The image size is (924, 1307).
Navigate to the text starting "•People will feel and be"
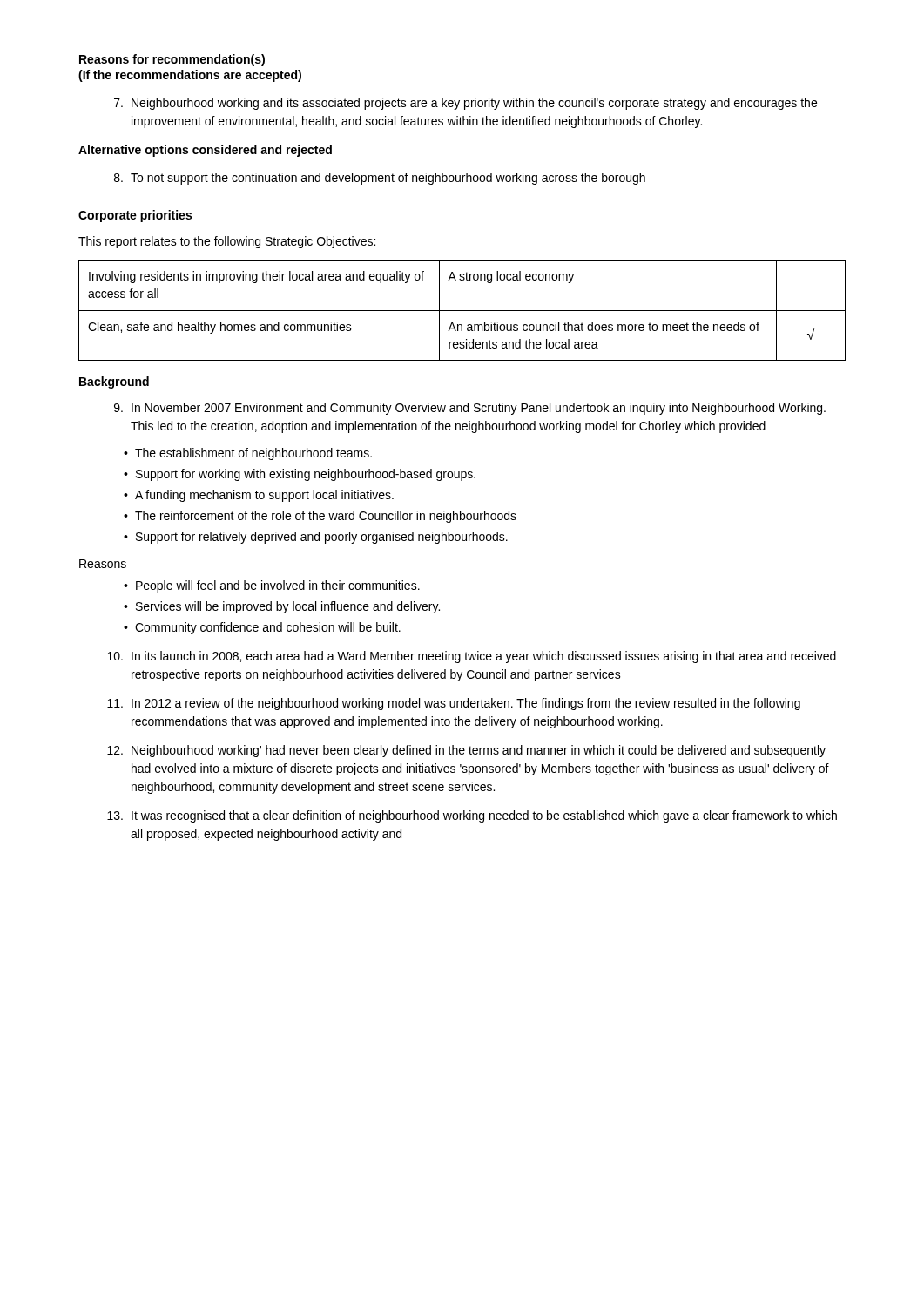click(272, 586)
